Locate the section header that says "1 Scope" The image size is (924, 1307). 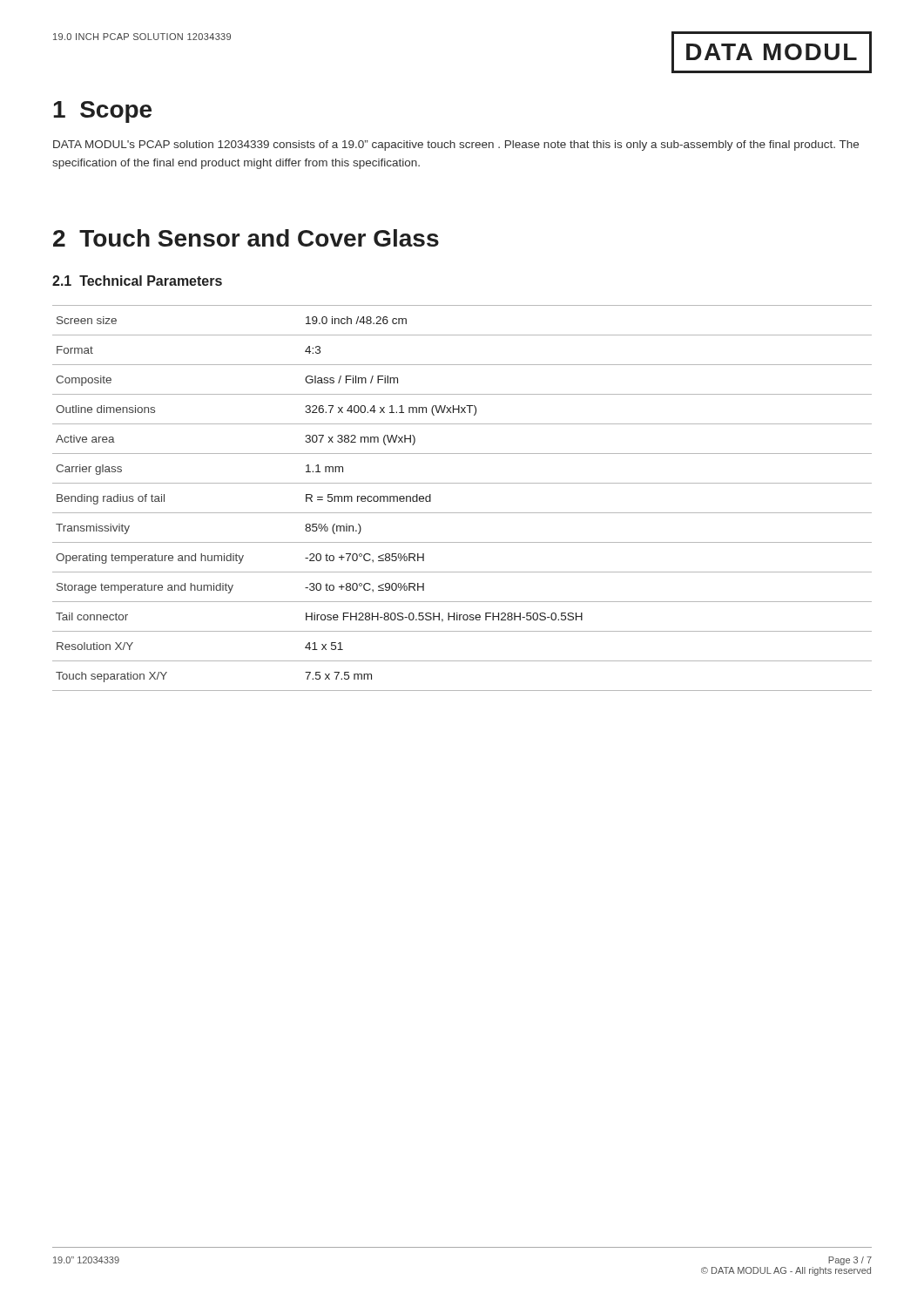(102, 112)
